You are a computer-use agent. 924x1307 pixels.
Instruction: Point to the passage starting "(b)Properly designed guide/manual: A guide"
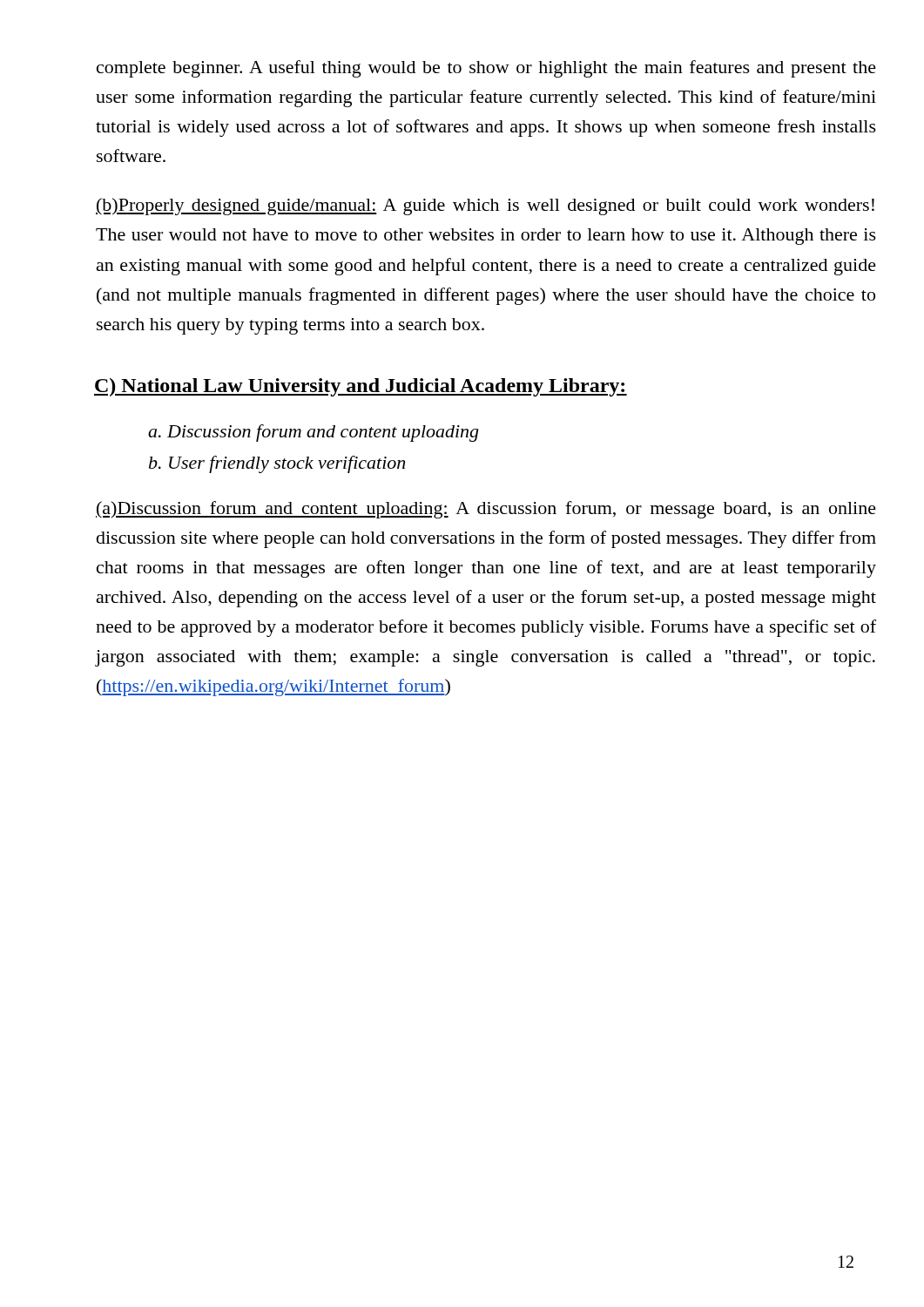click(x=486, y=264)
